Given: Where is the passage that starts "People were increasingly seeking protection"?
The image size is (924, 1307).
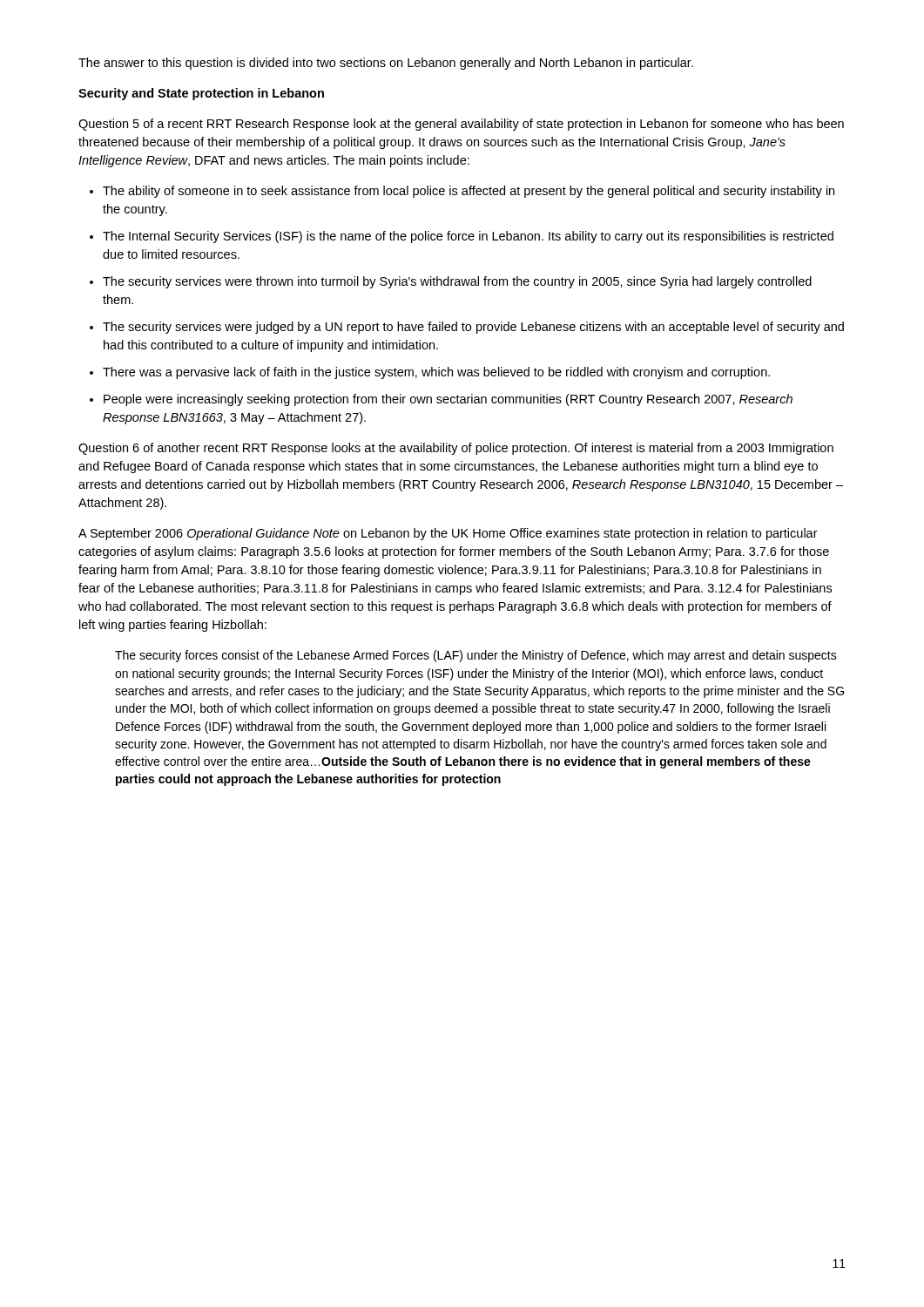Looking at the screenshot, I should [448, 408].
